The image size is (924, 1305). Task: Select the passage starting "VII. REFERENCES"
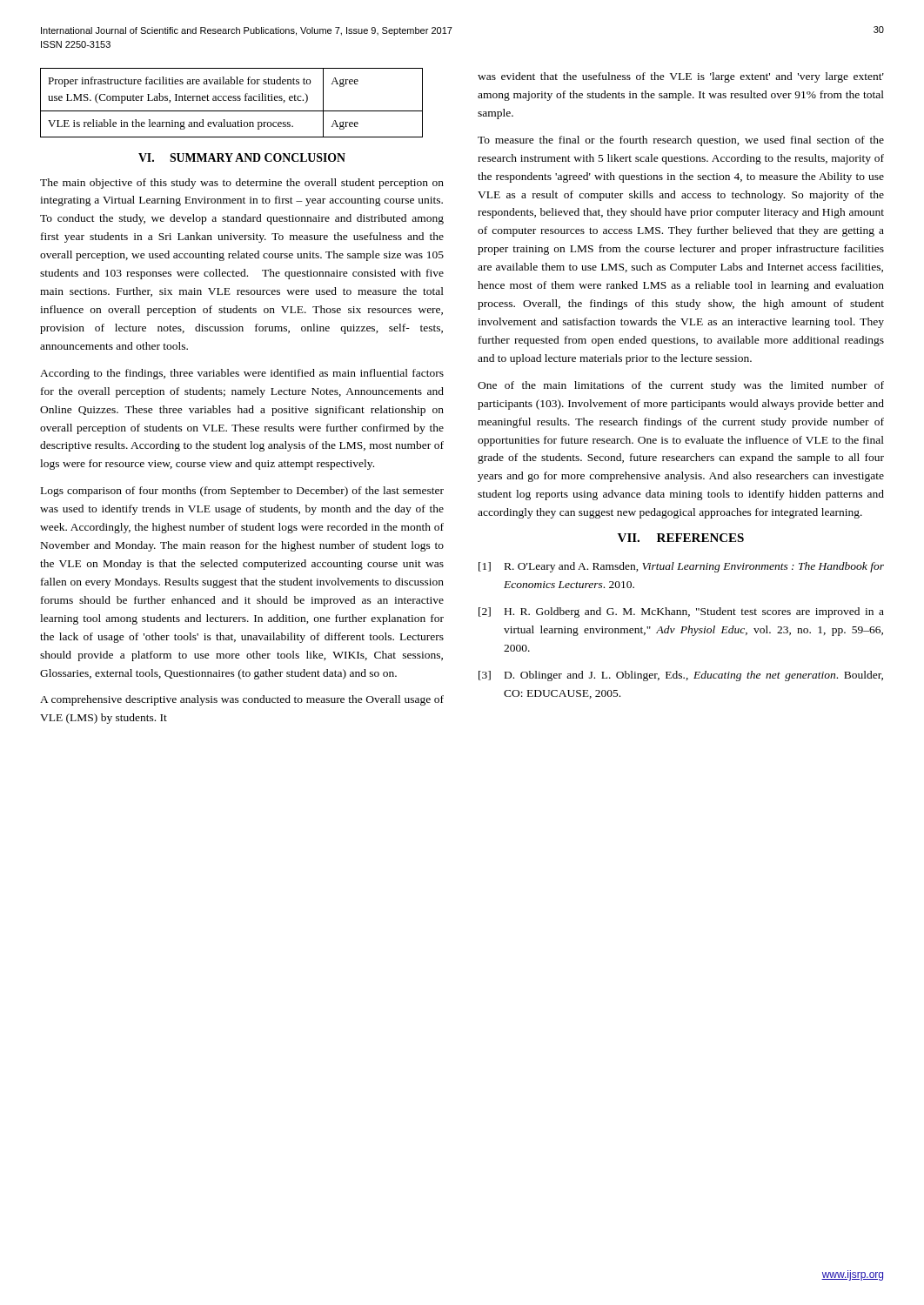coord(681,538)
